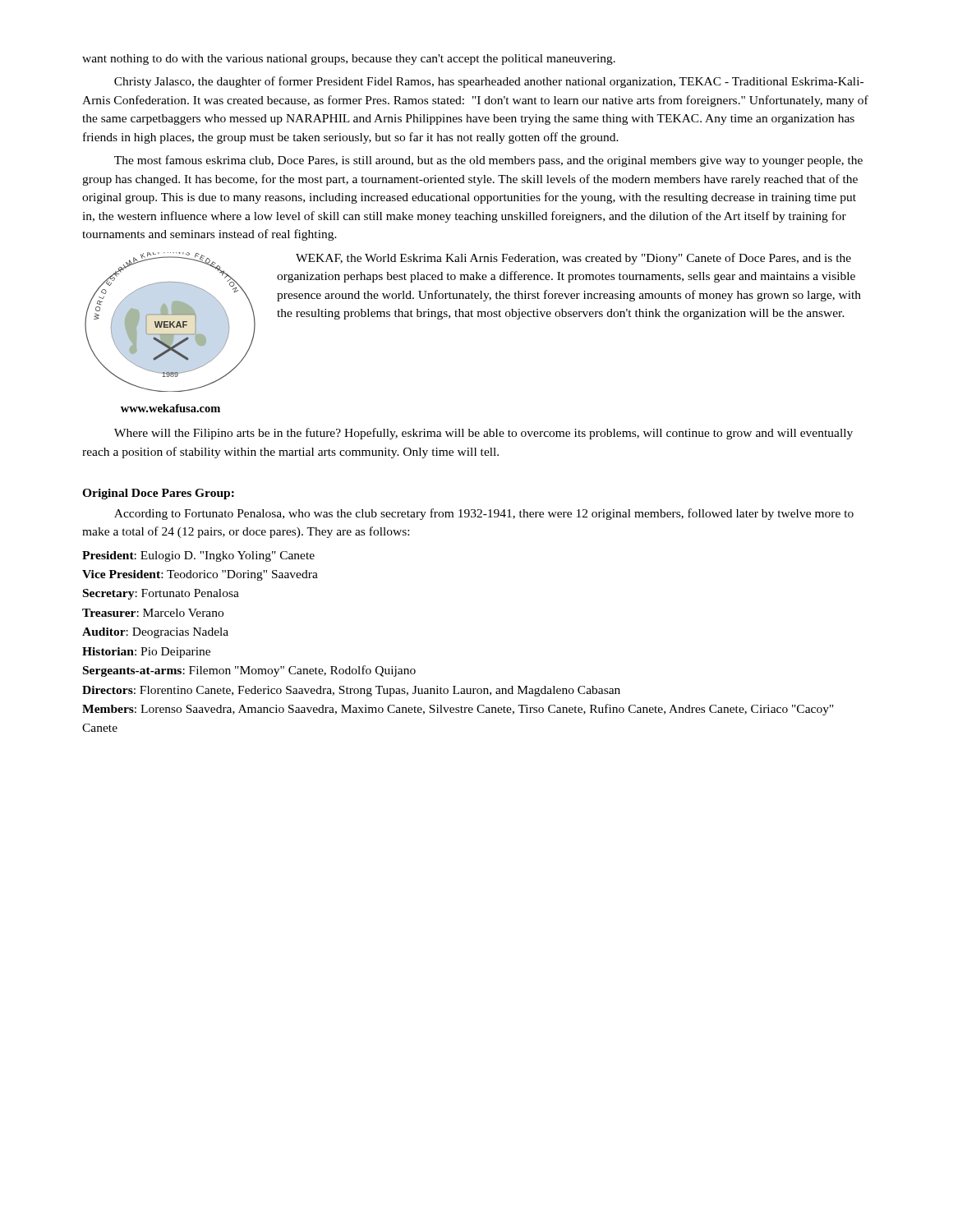Select the passage starting "President: Eulogio D."
Screen dimensions: 1232x953
pyautogui.click(x=198, y=554)
